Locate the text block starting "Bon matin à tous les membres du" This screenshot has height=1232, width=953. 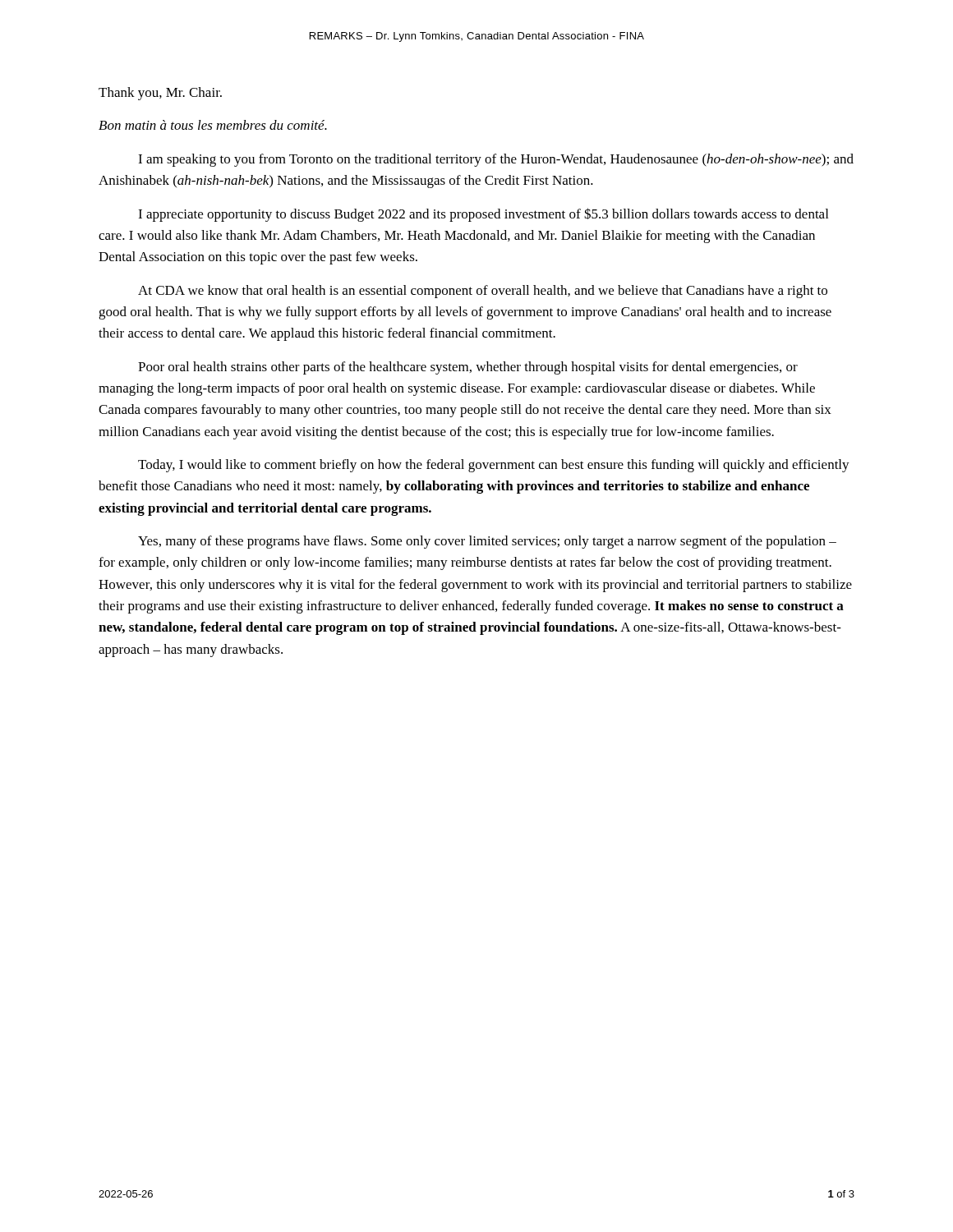click(213, 125)
